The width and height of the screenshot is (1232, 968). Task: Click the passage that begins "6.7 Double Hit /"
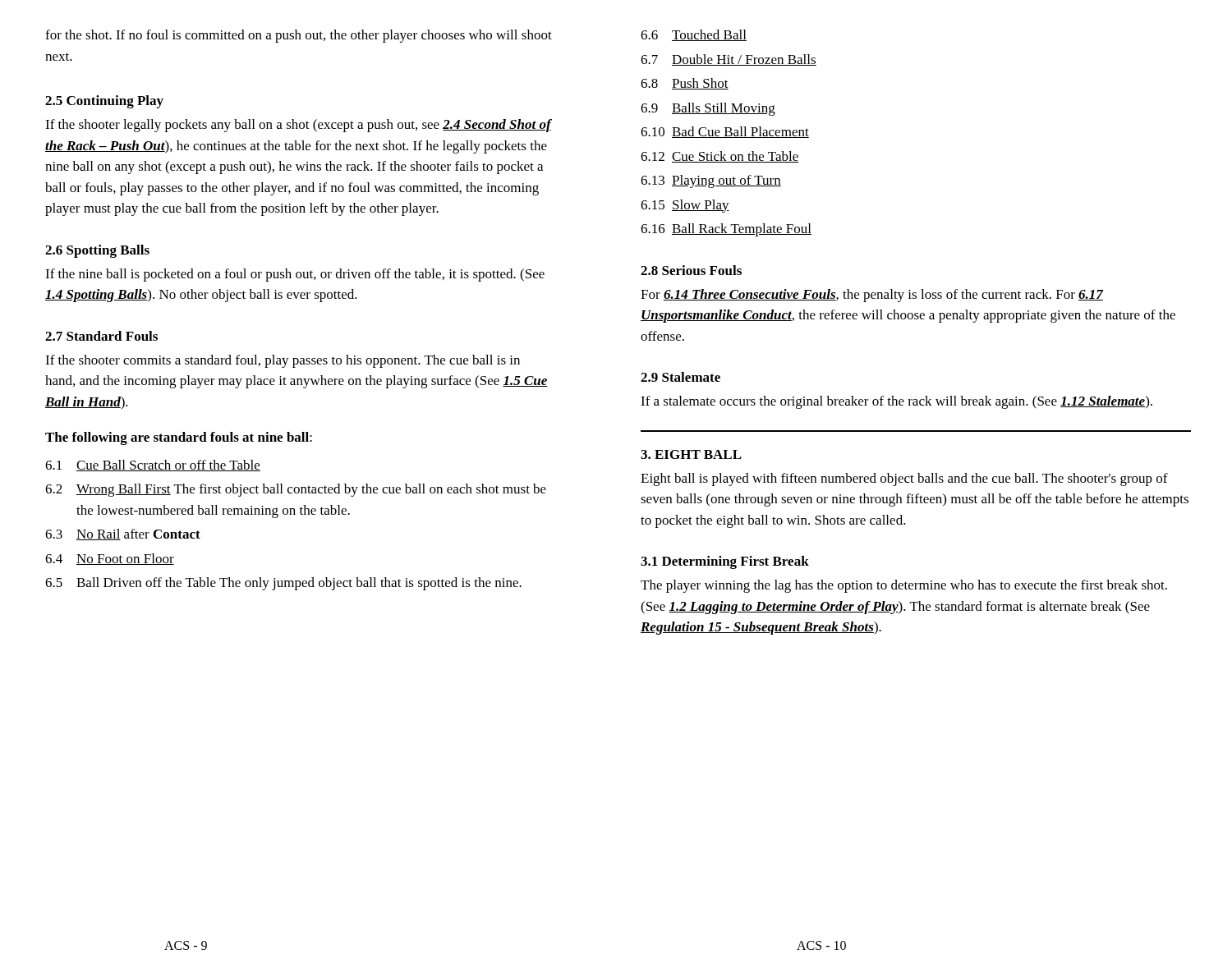coord(728,59)
